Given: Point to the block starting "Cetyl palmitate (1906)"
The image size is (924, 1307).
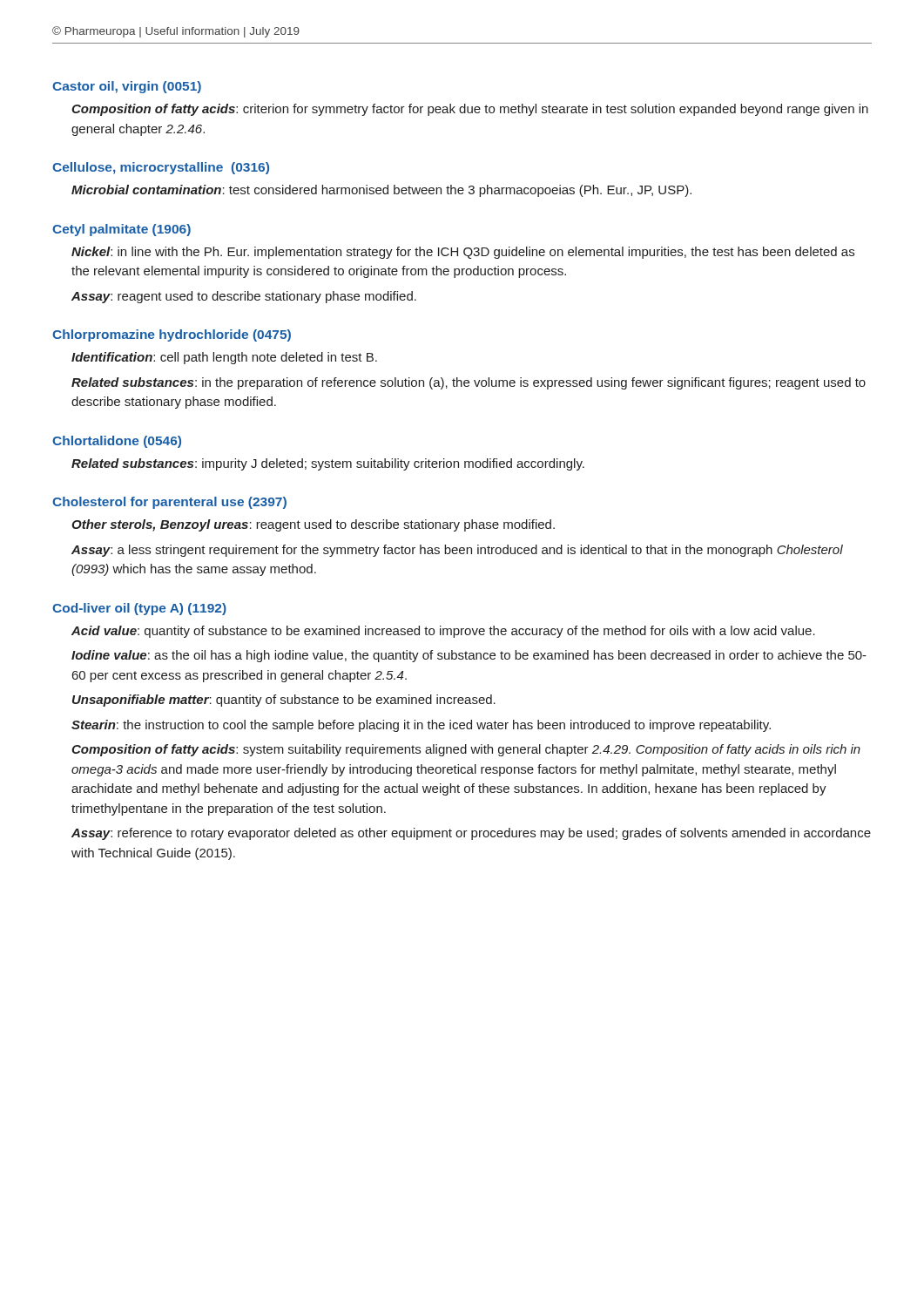Looking at the screenshot, I should 122,228.
